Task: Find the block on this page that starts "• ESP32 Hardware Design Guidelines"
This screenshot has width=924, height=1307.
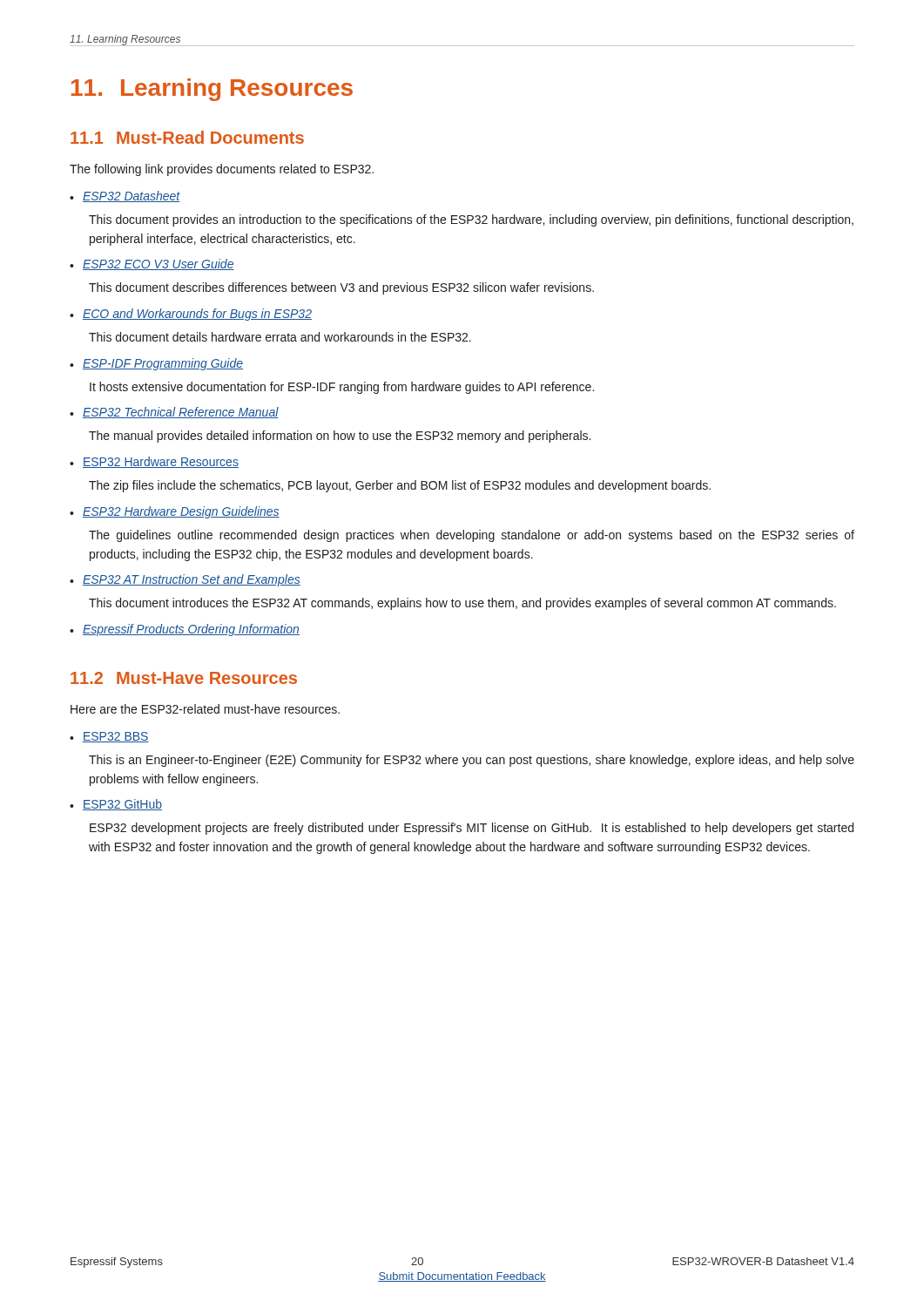Action: [462, 534]
